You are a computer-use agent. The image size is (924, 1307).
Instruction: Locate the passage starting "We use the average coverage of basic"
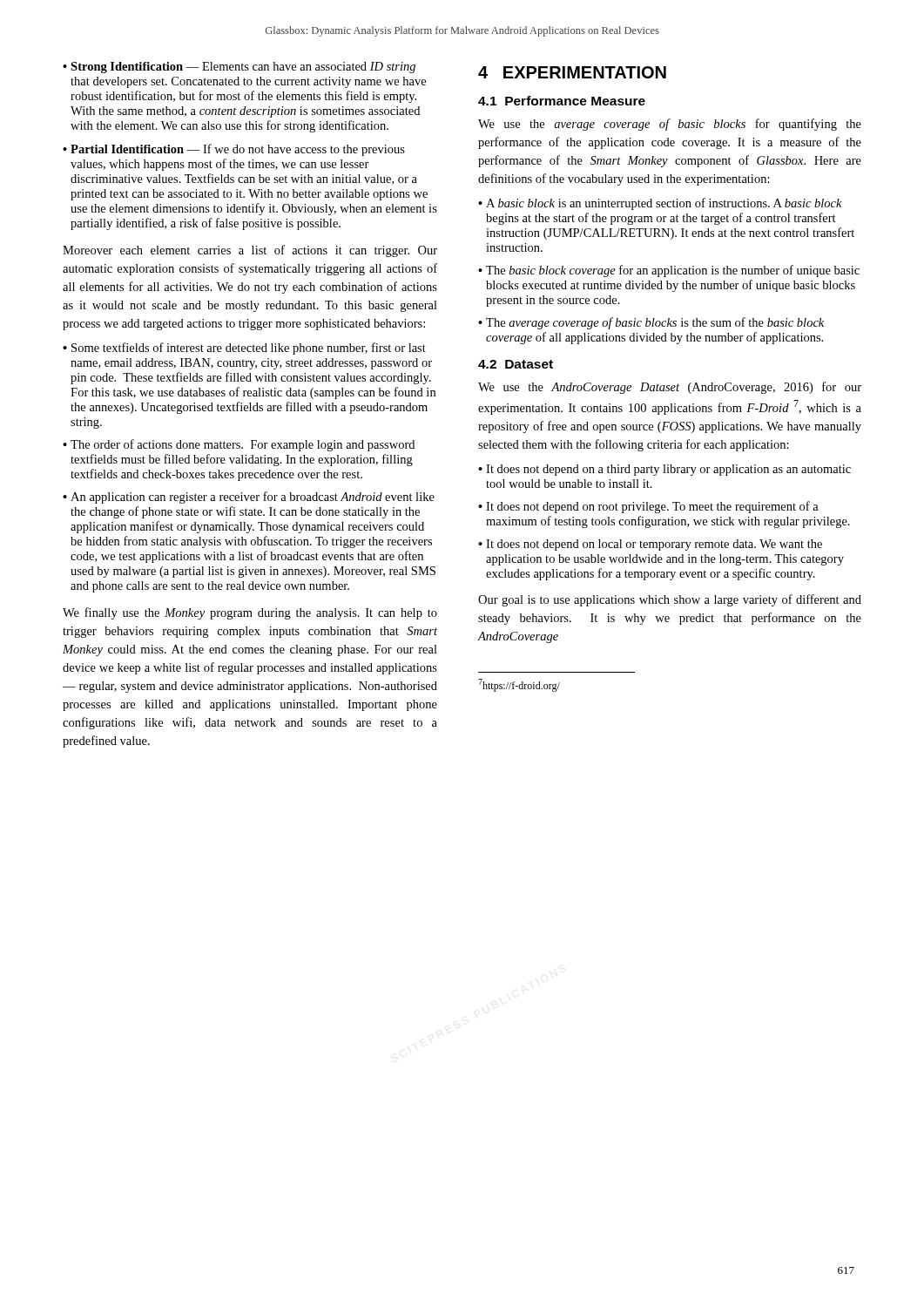[670, 151]
